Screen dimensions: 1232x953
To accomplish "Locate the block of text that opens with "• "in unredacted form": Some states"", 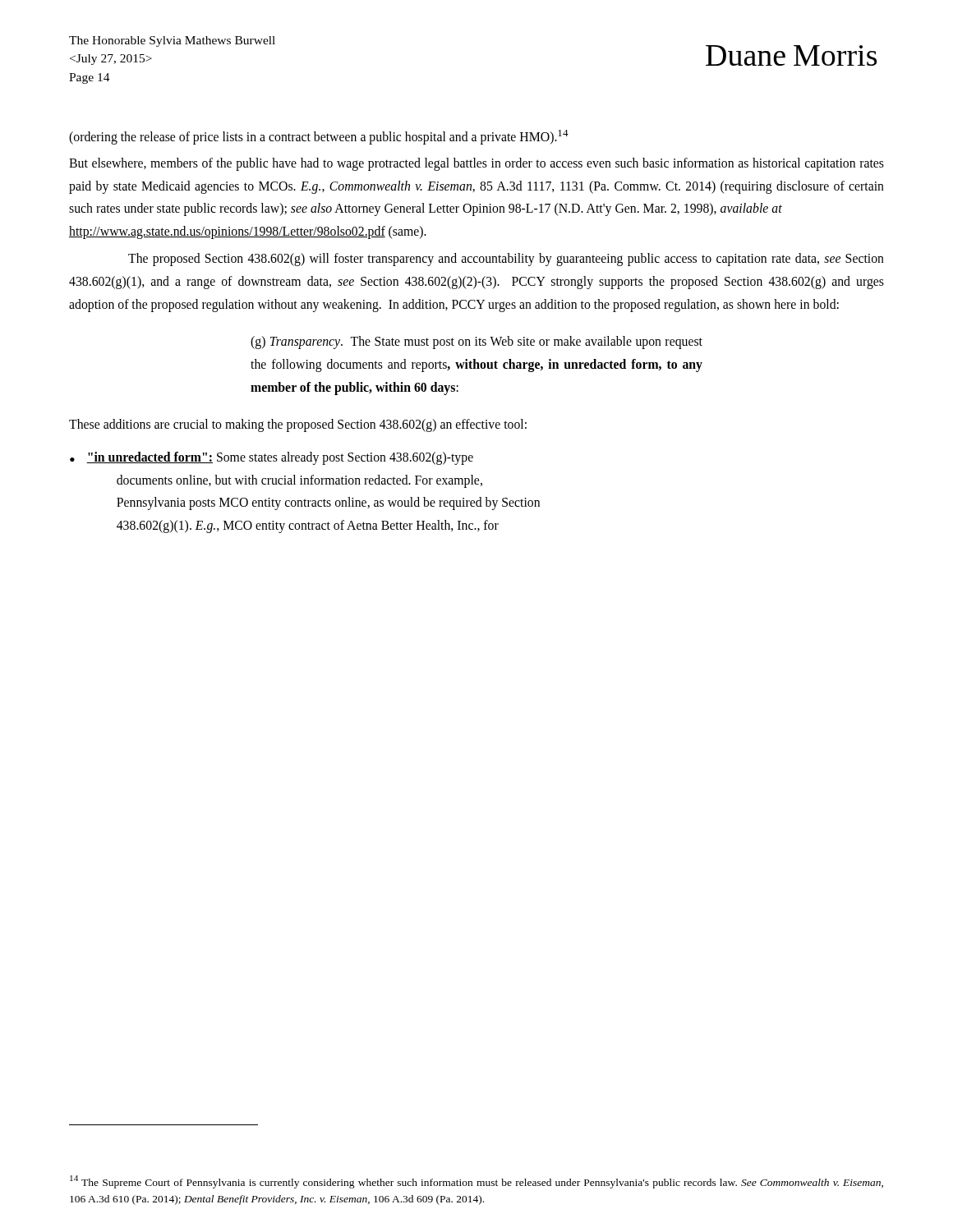I will (476, 491).
